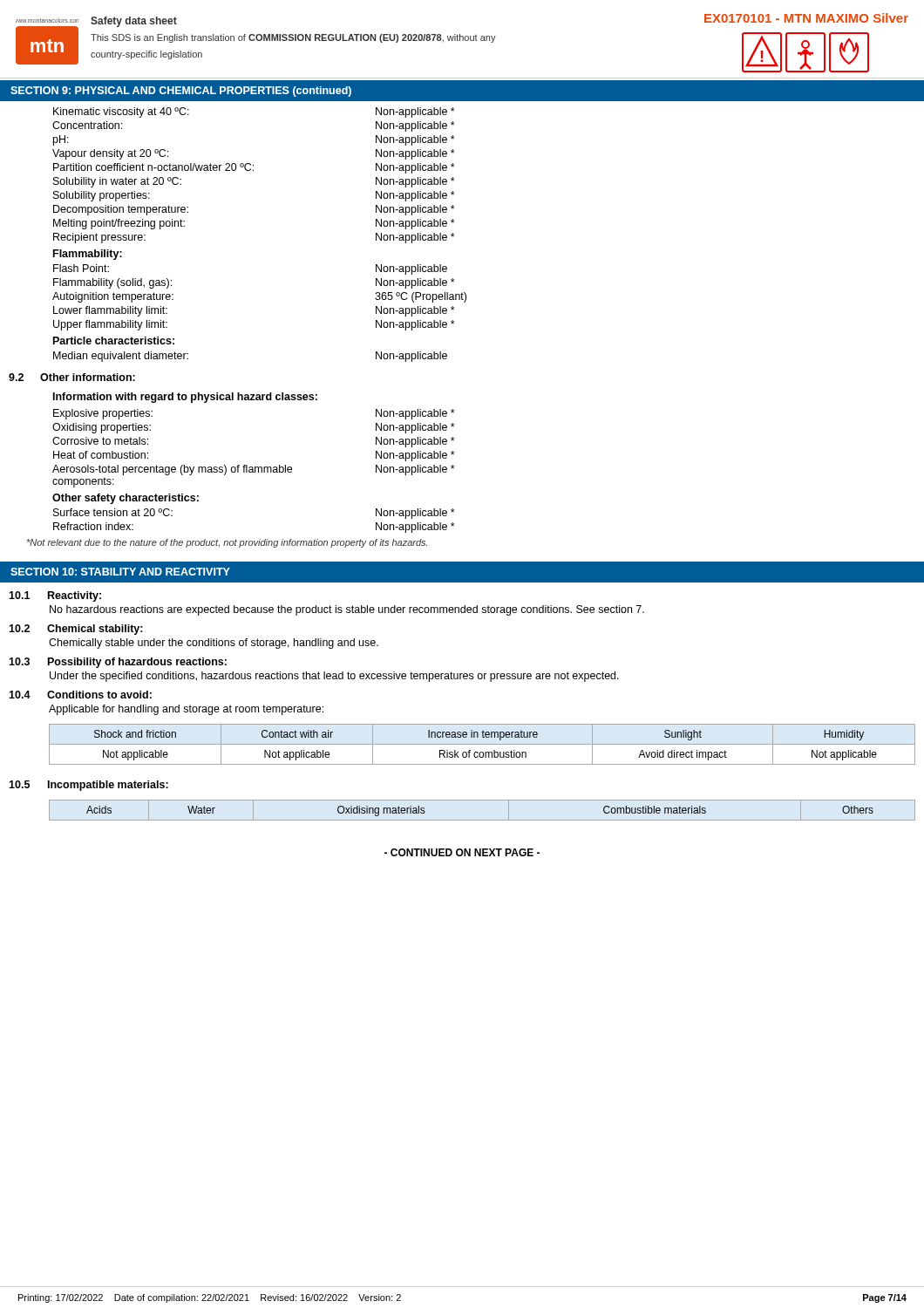Select the text block that says "No hazardous reactions are expected because the product"
This screenshot has height=1308, width=924.
pyautogui.click(x=347, y=610)
